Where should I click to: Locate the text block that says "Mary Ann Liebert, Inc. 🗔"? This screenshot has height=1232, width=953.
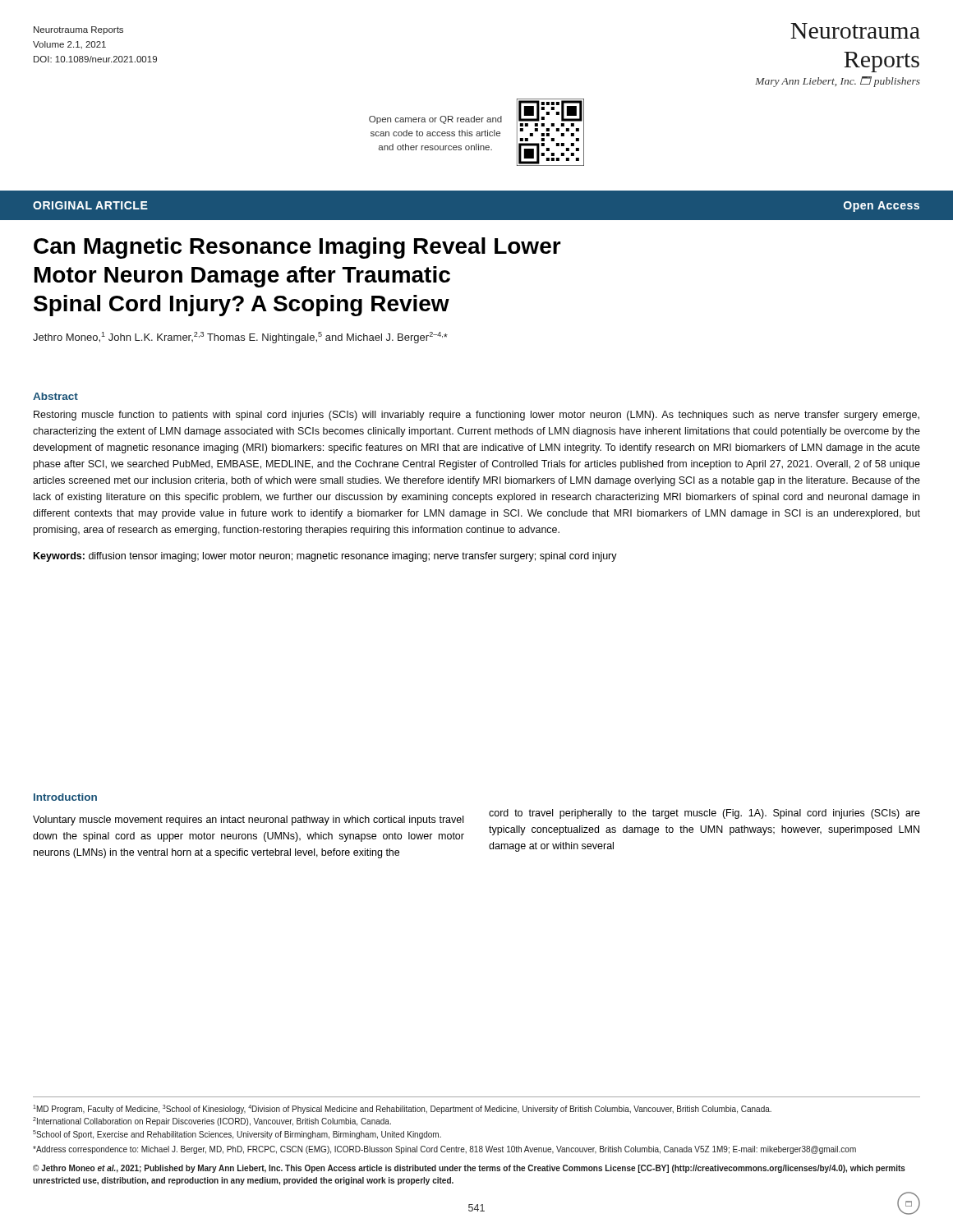[838, 81]
